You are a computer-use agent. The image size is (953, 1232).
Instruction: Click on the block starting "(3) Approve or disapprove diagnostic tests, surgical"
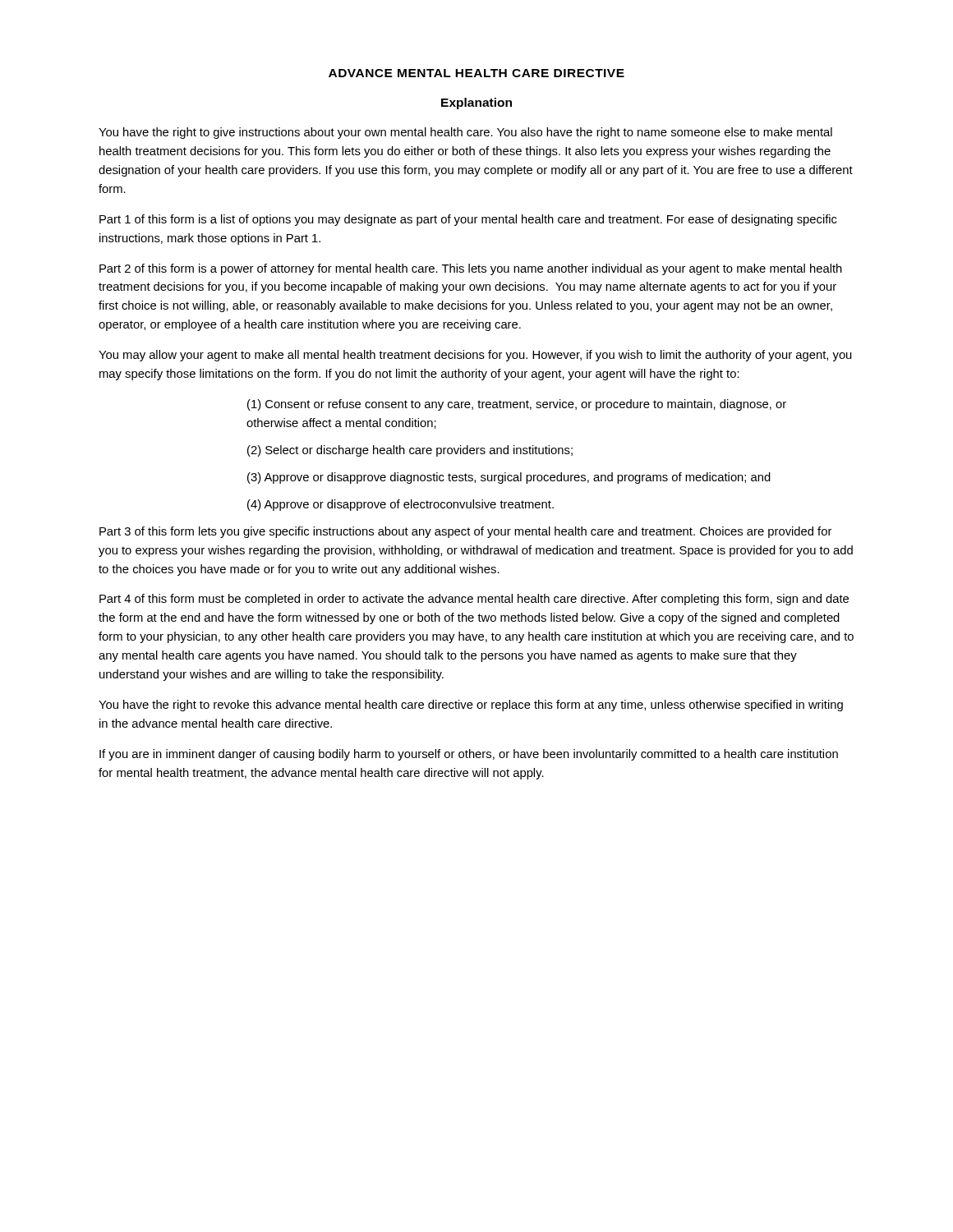pos(509,477)
